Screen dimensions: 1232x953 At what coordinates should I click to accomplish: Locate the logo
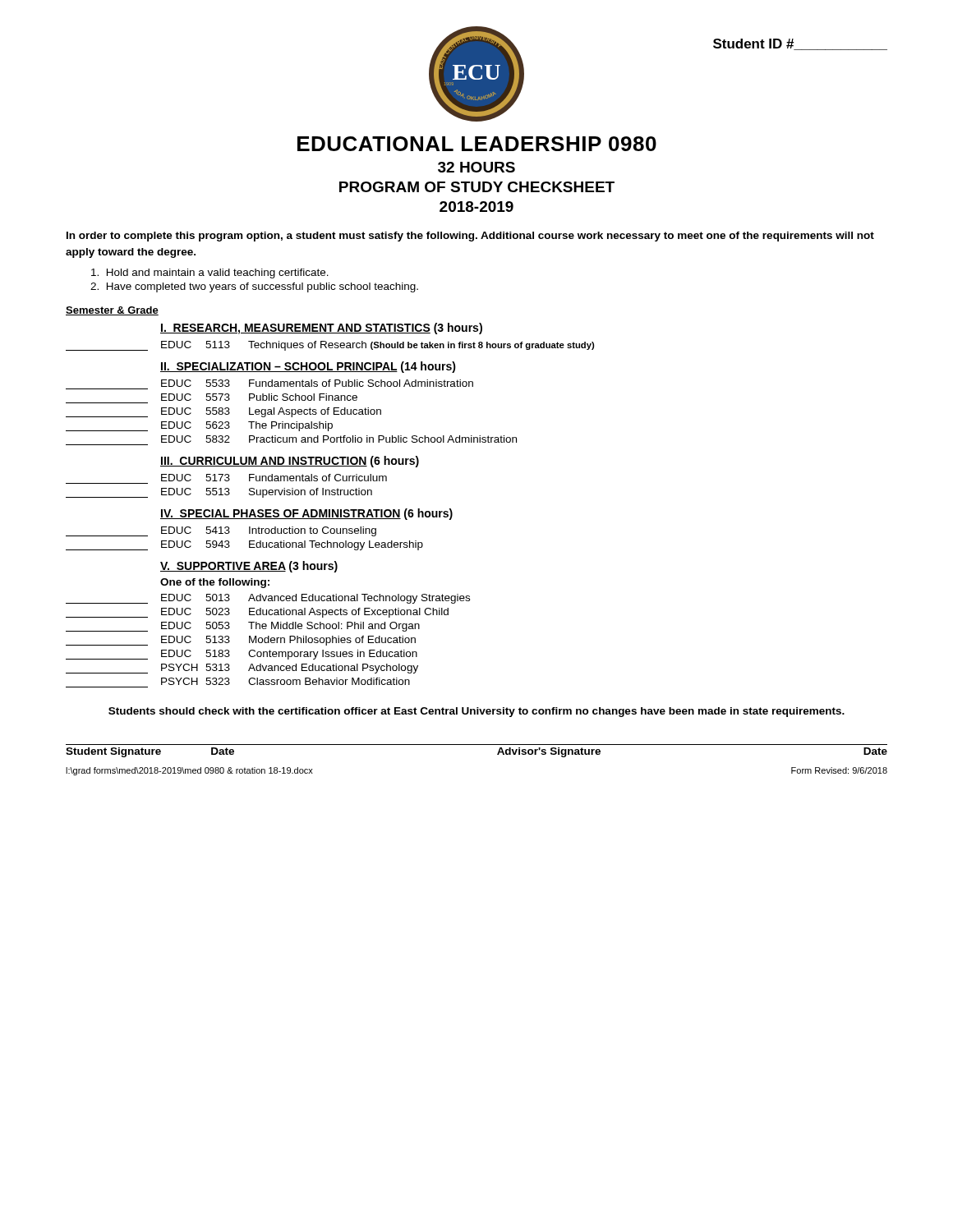tap(476, 74)
